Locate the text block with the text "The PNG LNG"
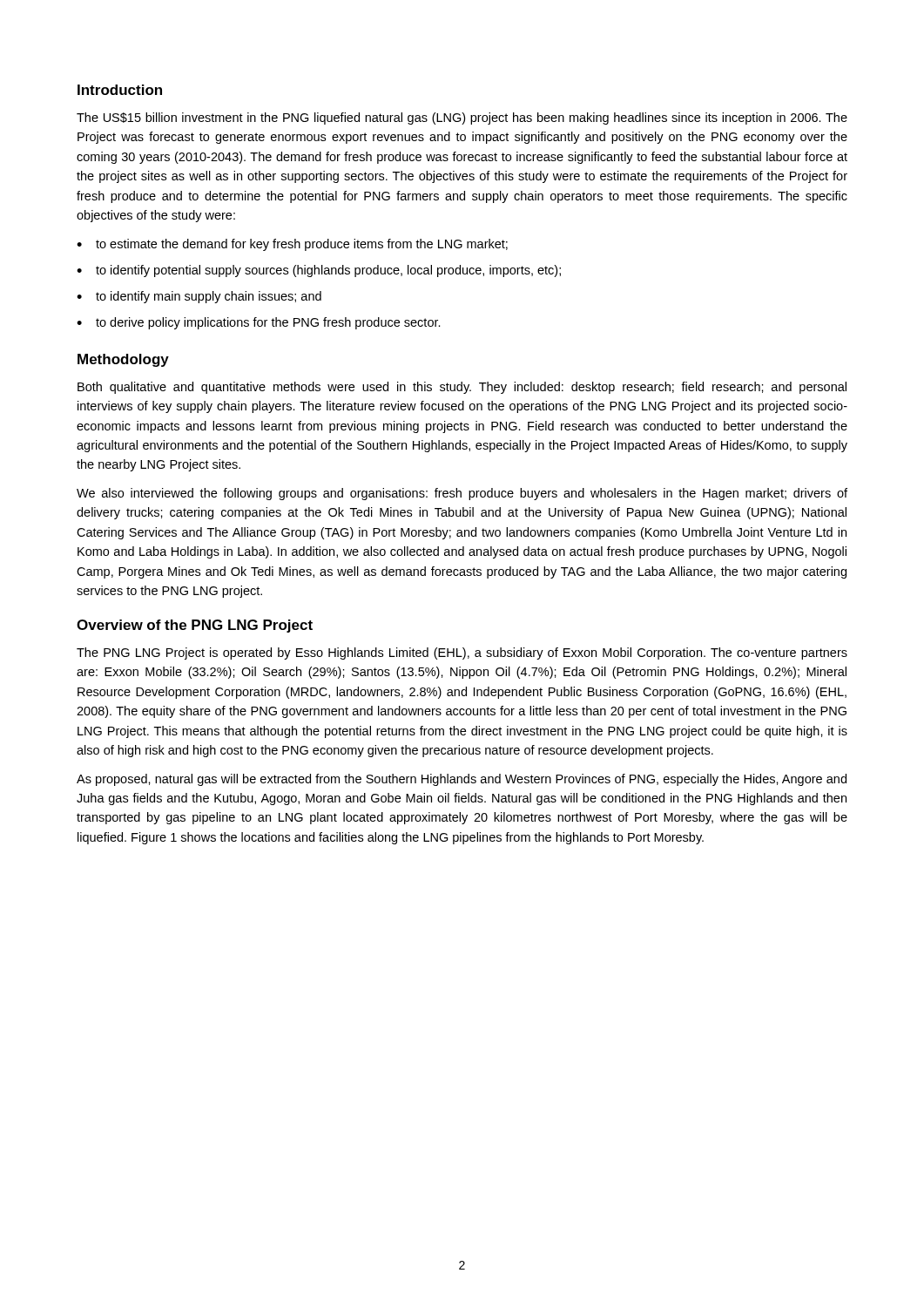The image size is (924, 1307). [462, 701]
